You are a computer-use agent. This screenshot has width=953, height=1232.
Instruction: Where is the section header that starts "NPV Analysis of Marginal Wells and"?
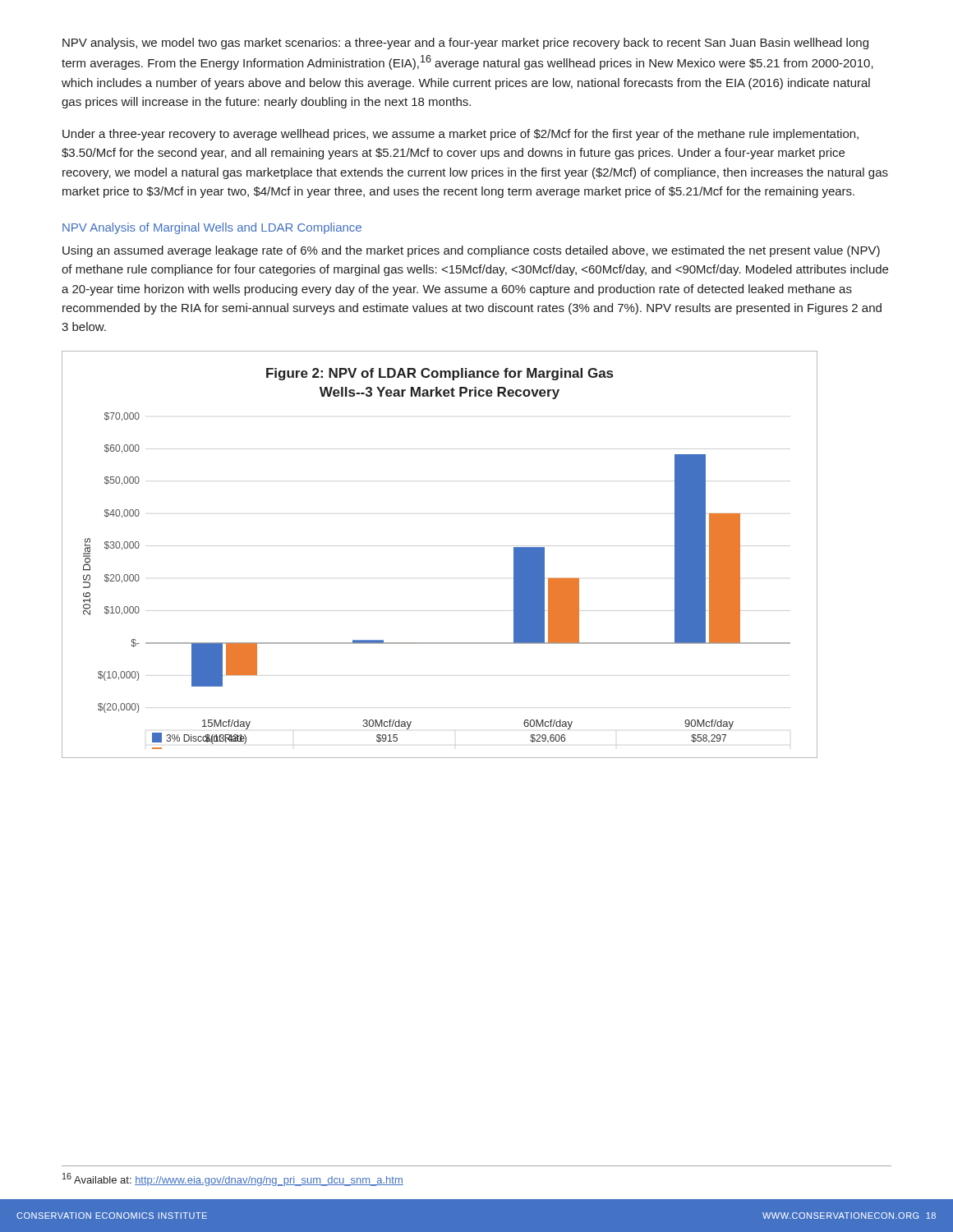[x=212, y=227]
